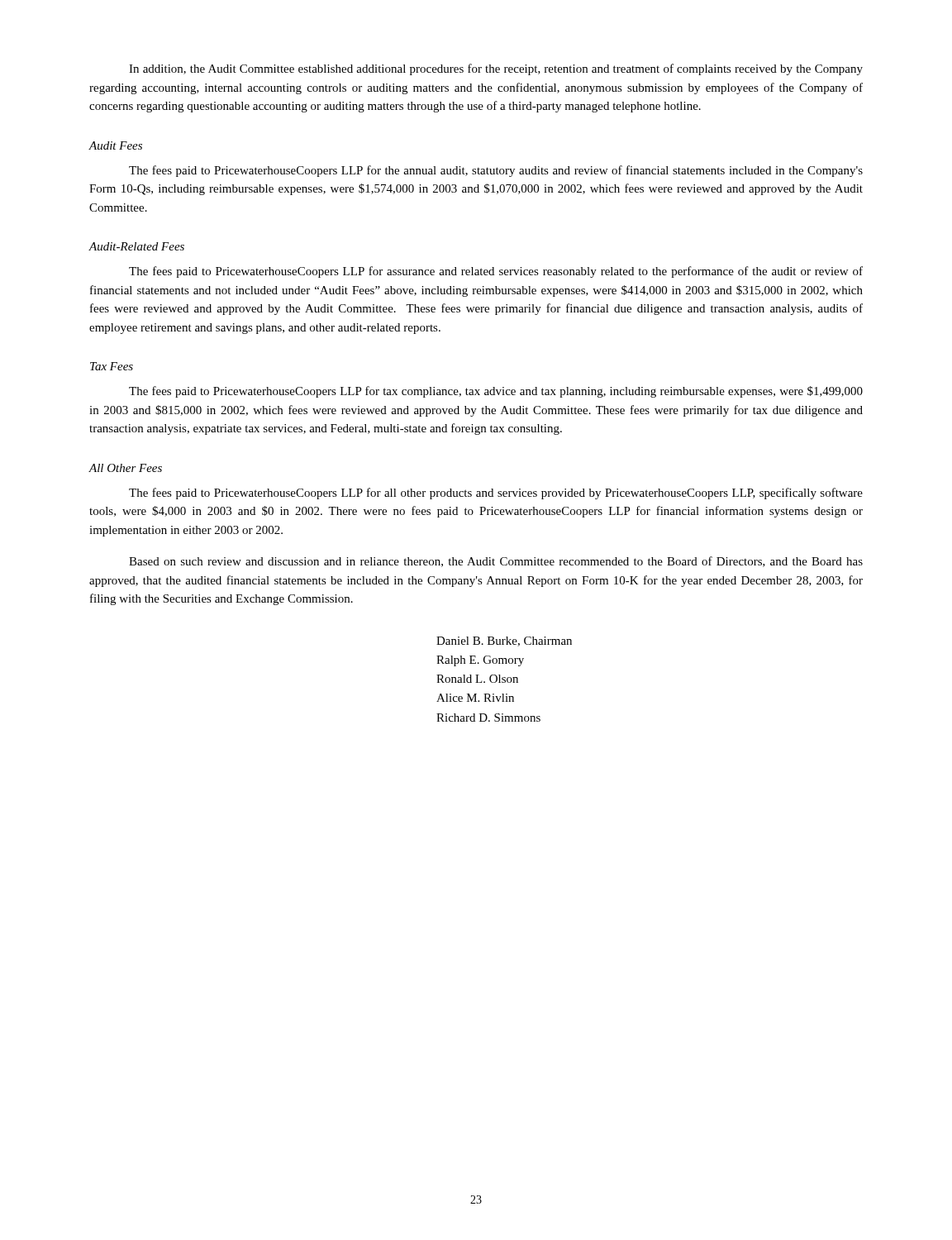The image size is (952, 1240).
Task: Click the passage that begins "Based on such review and discussion and"
Action: tap(476, 580)
